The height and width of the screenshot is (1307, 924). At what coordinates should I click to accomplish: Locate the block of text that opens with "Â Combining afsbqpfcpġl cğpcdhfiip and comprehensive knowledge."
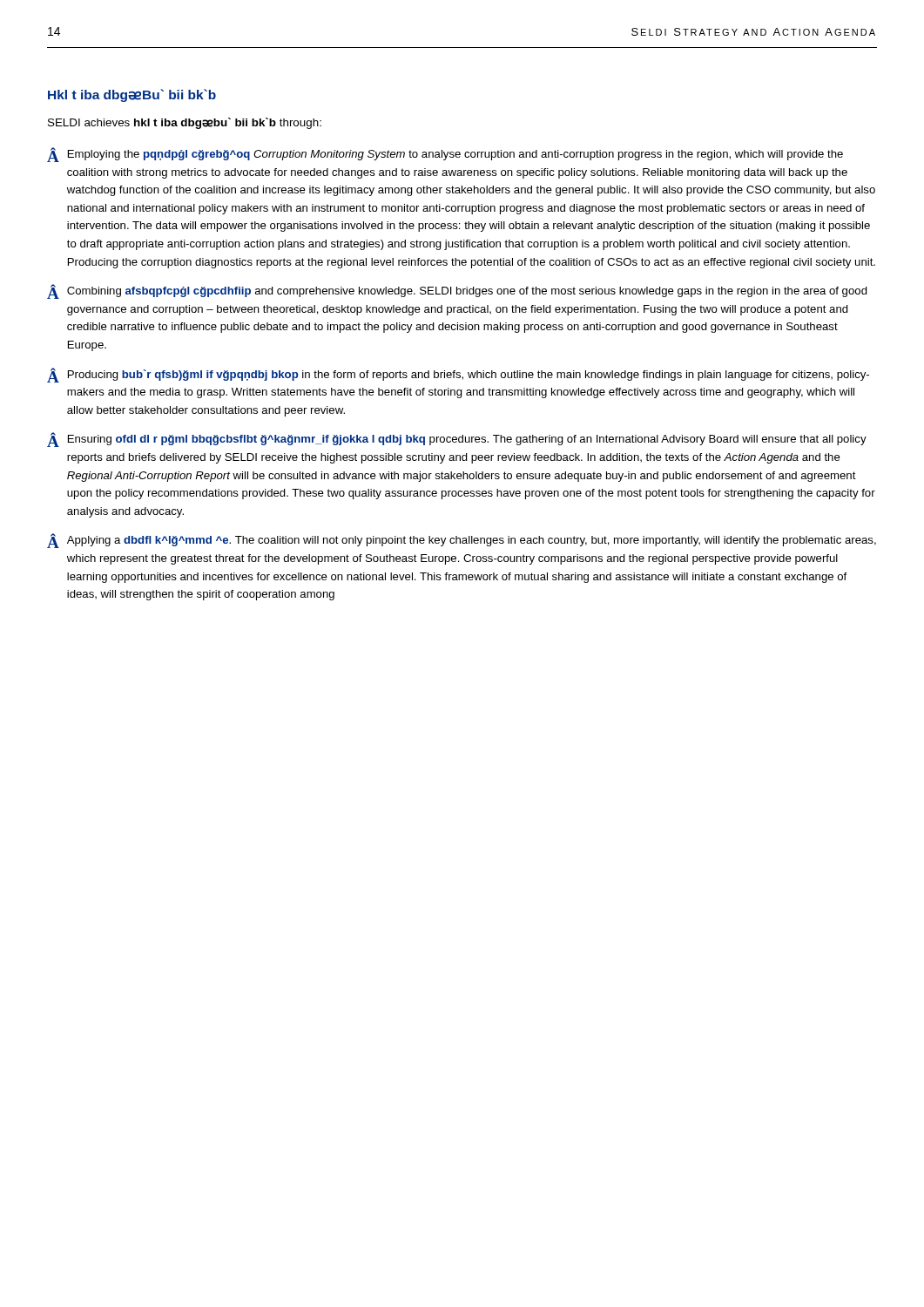pyautogui.click(x=462, y=318)
